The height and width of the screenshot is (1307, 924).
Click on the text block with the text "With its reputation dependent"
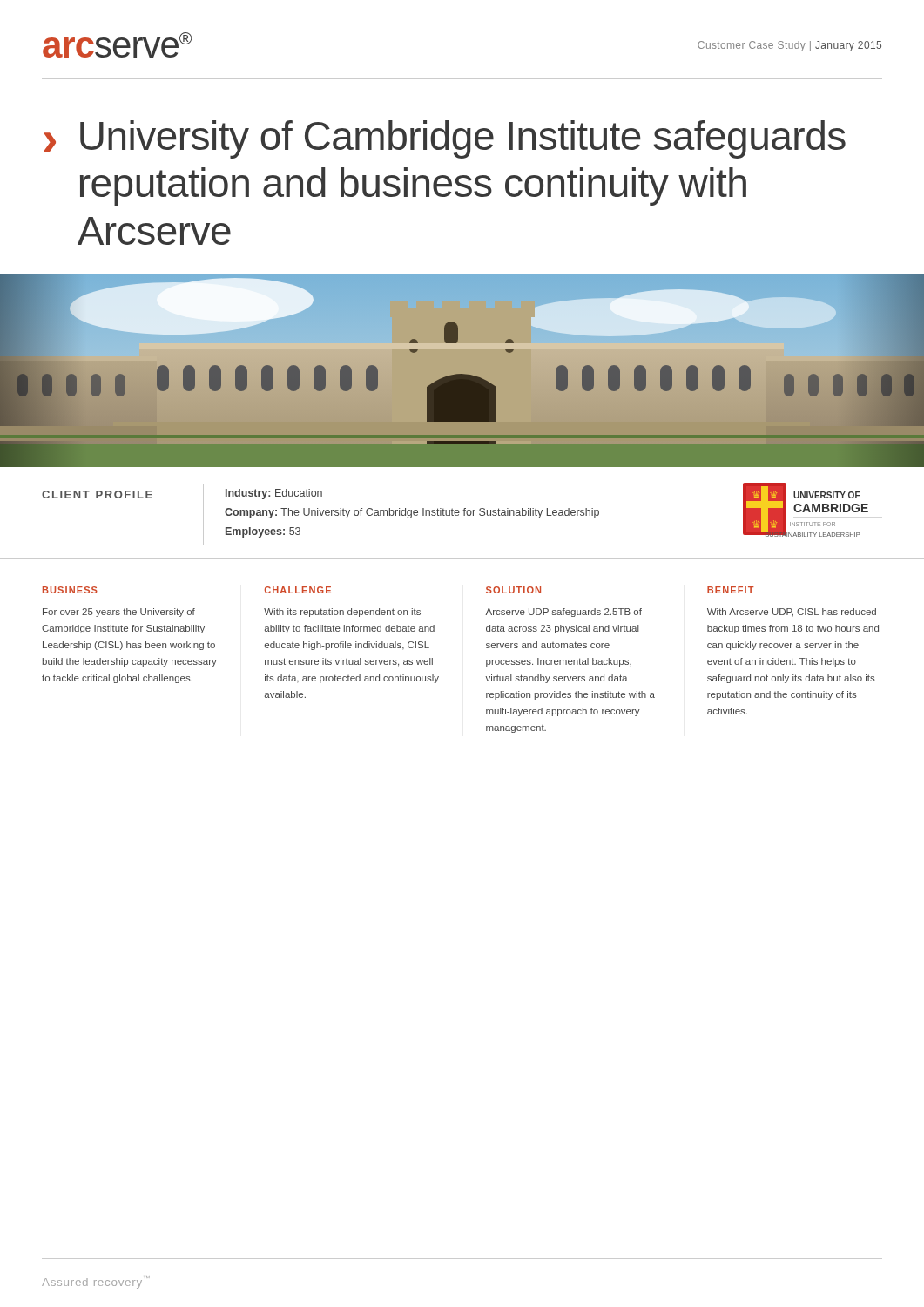[351, 653]
